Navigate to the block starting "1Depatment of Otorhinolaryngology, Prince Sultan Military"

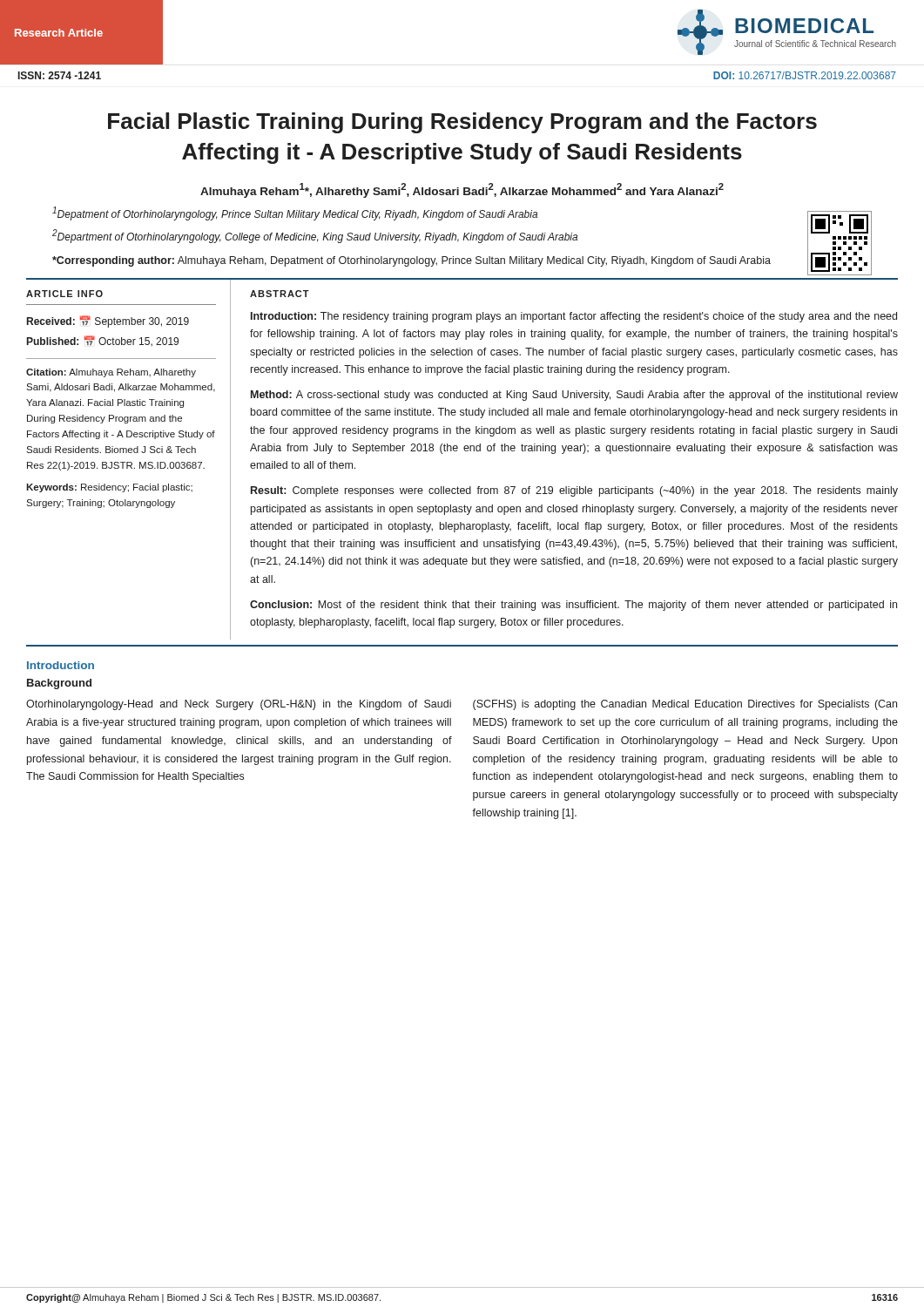click(295, 213)
